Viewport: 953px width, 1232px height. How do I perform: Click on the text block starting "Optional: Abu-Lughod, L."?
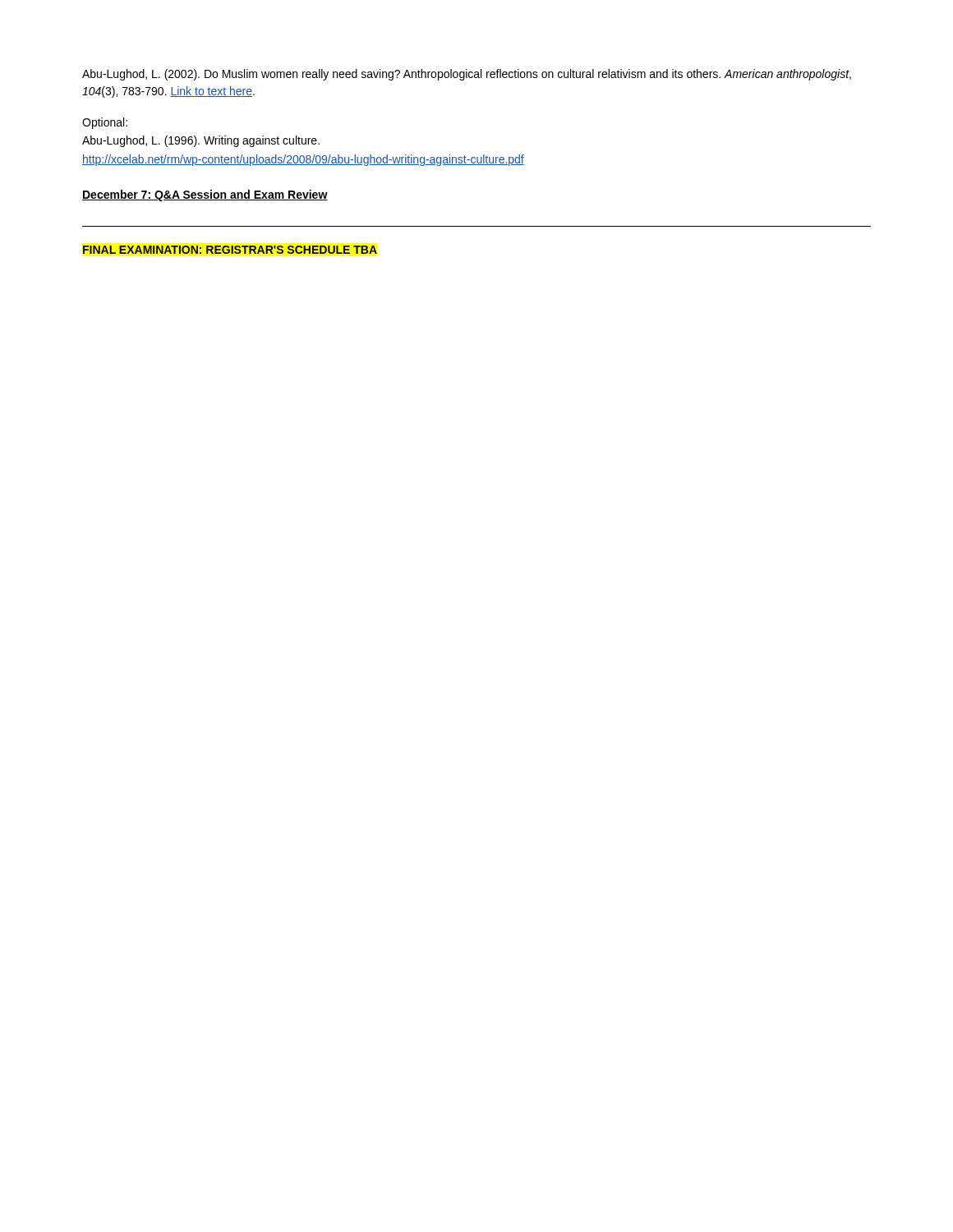303,141
